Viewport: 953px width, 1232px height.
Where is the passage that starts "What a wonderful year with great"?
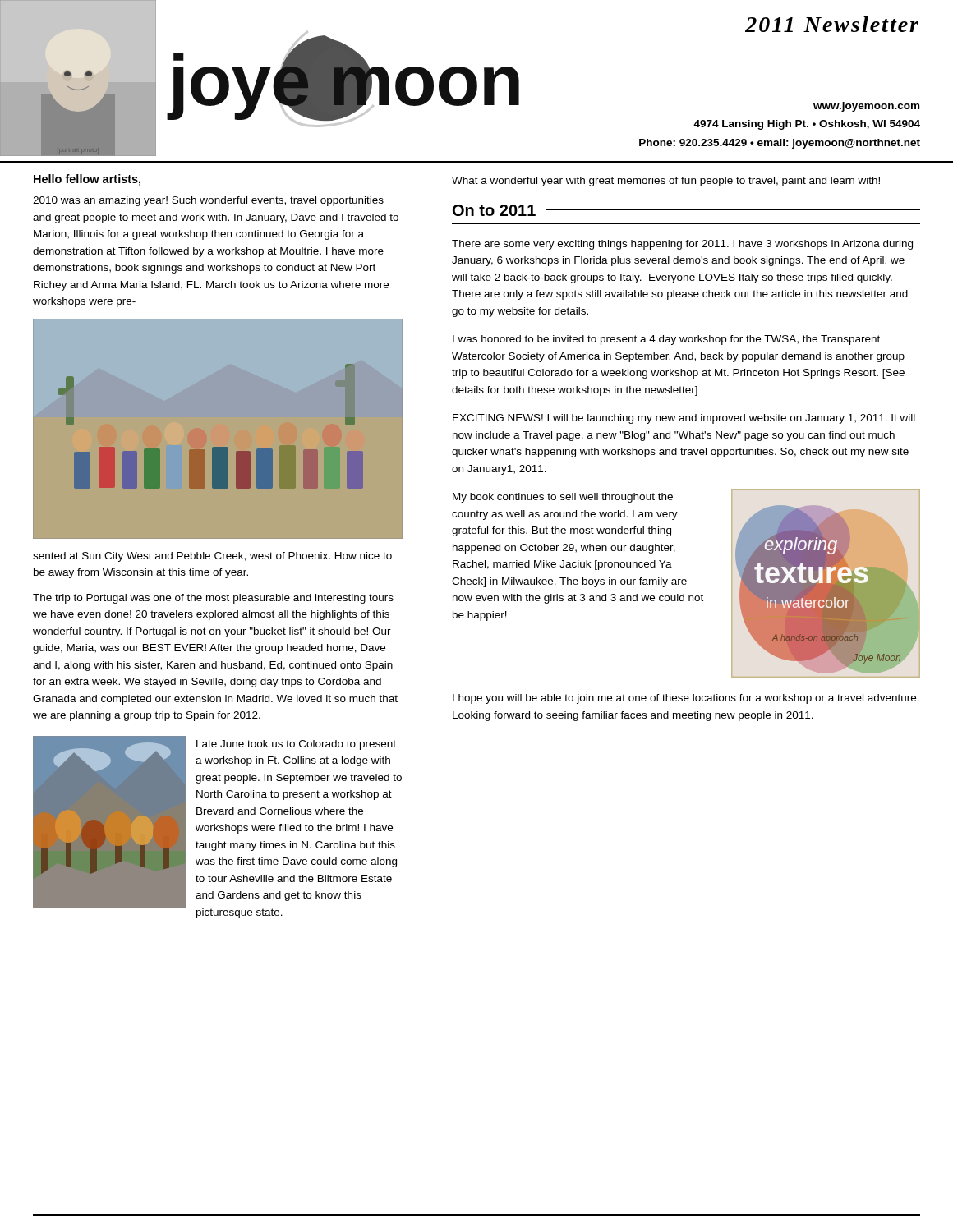coord(666,180)
